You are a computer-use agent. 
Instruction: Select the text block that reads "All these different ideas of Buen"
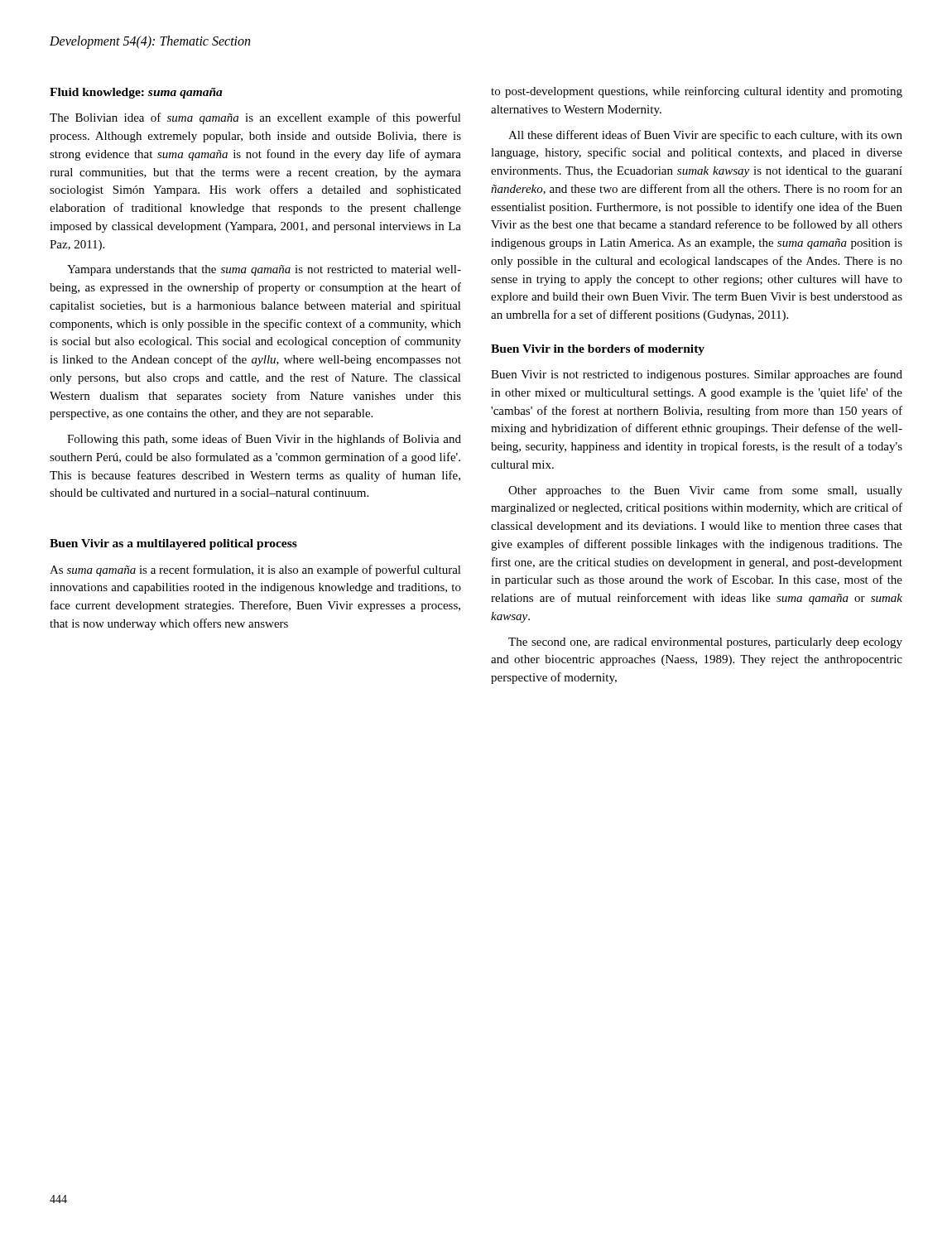click(x=697, y=225)
